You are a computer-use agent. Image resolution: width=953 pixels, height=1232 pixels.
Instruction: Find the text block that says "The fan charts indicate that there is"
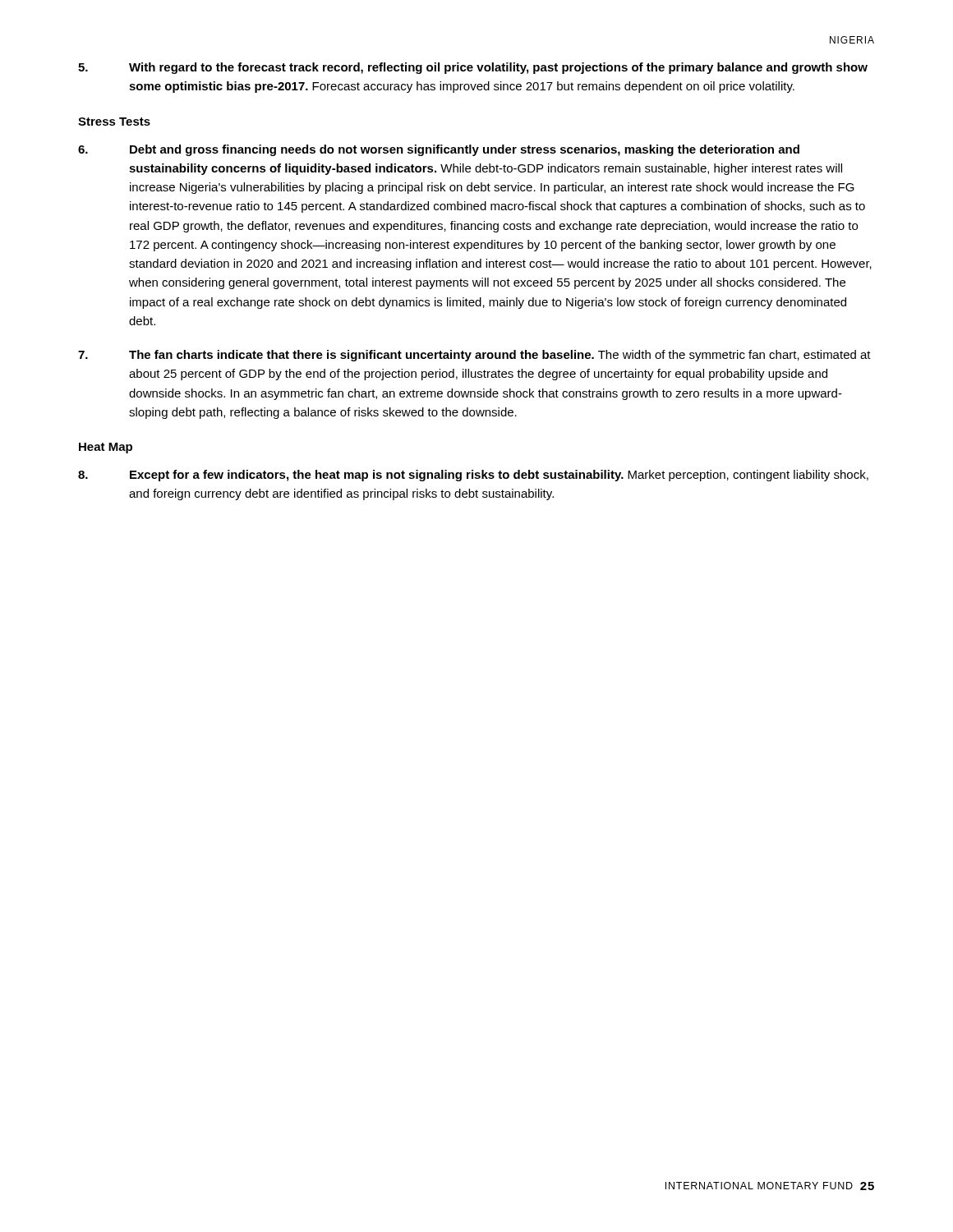(476, 383)
